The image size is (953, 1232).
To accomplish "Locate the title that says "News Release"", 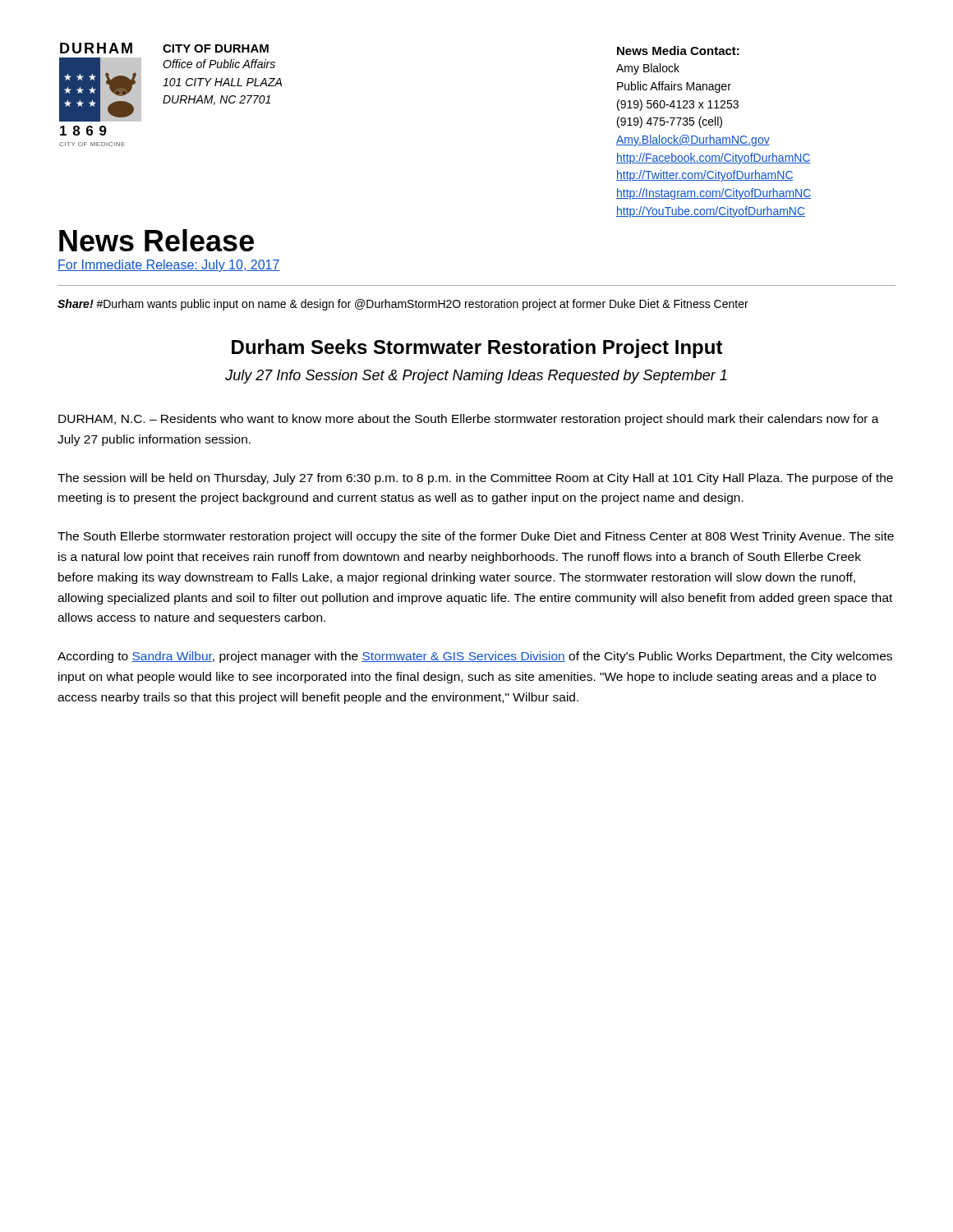I will point(156,242).
